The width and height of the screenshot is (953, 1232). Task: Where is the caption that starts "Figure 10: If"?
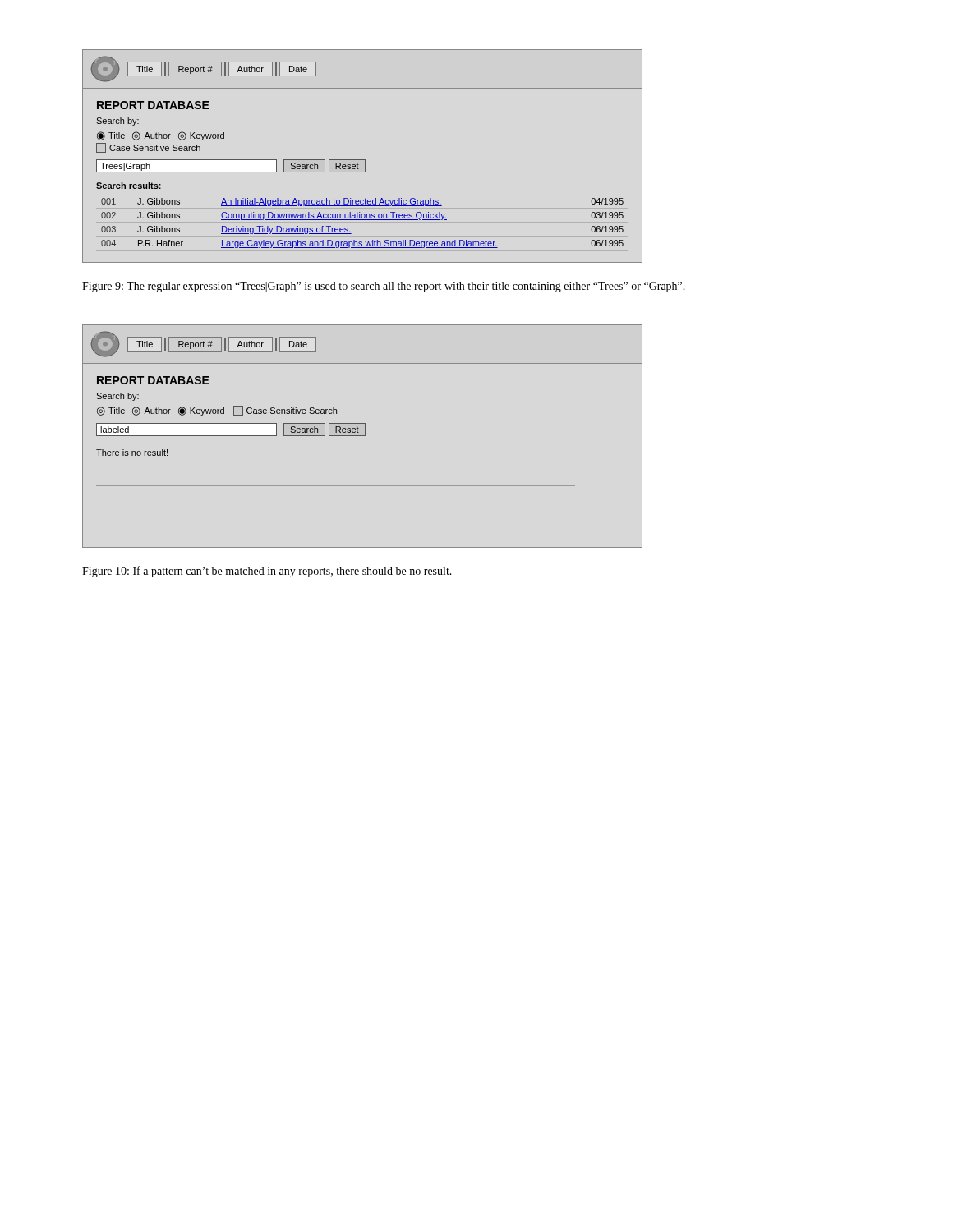(x=267, y=571)
